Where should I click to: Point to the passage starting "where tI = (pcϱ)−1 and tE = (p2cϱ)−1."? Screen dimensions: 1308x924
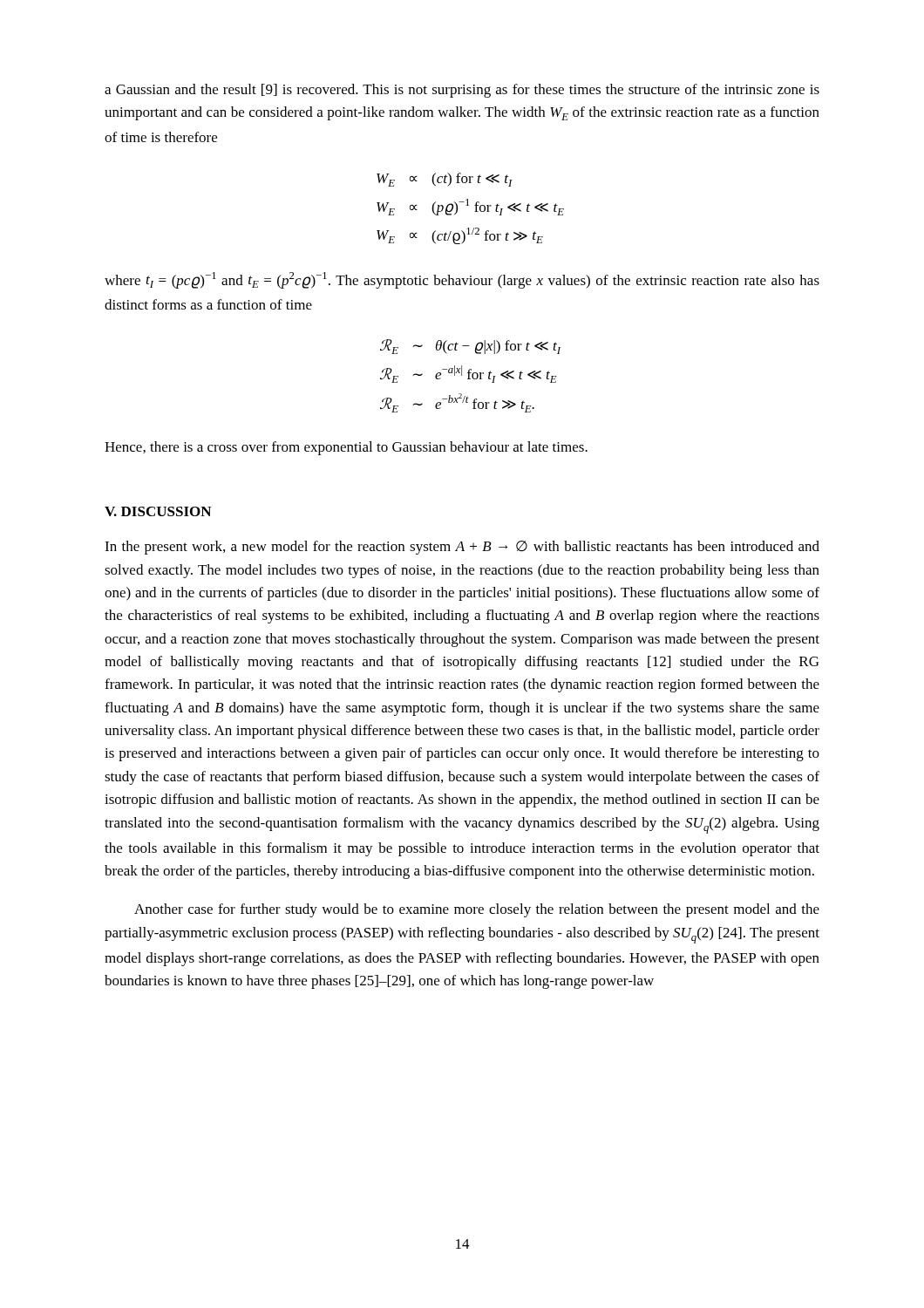click(x=462, y=291)
